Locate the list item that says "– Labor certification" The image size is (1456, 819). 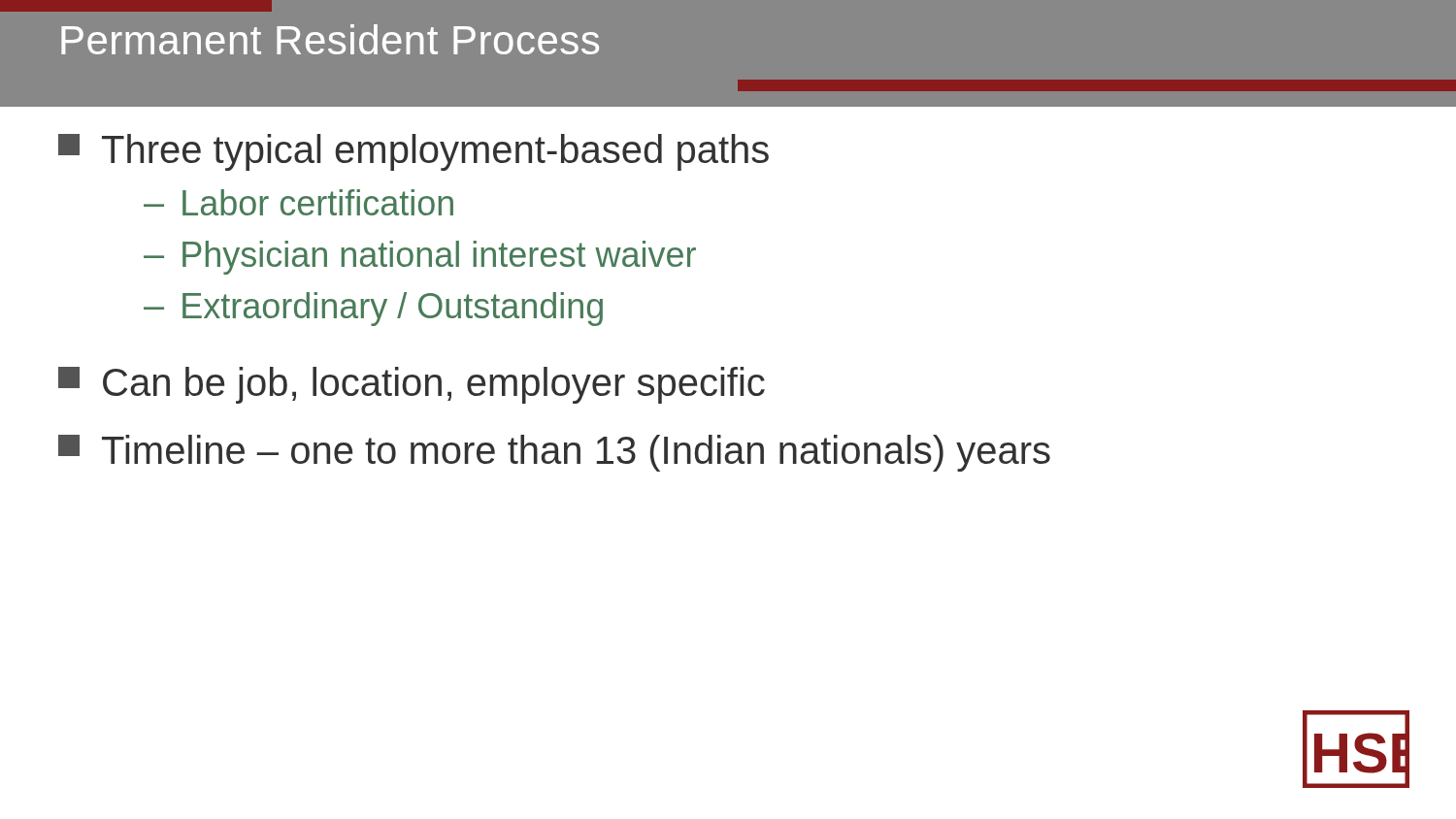point(300,203)
